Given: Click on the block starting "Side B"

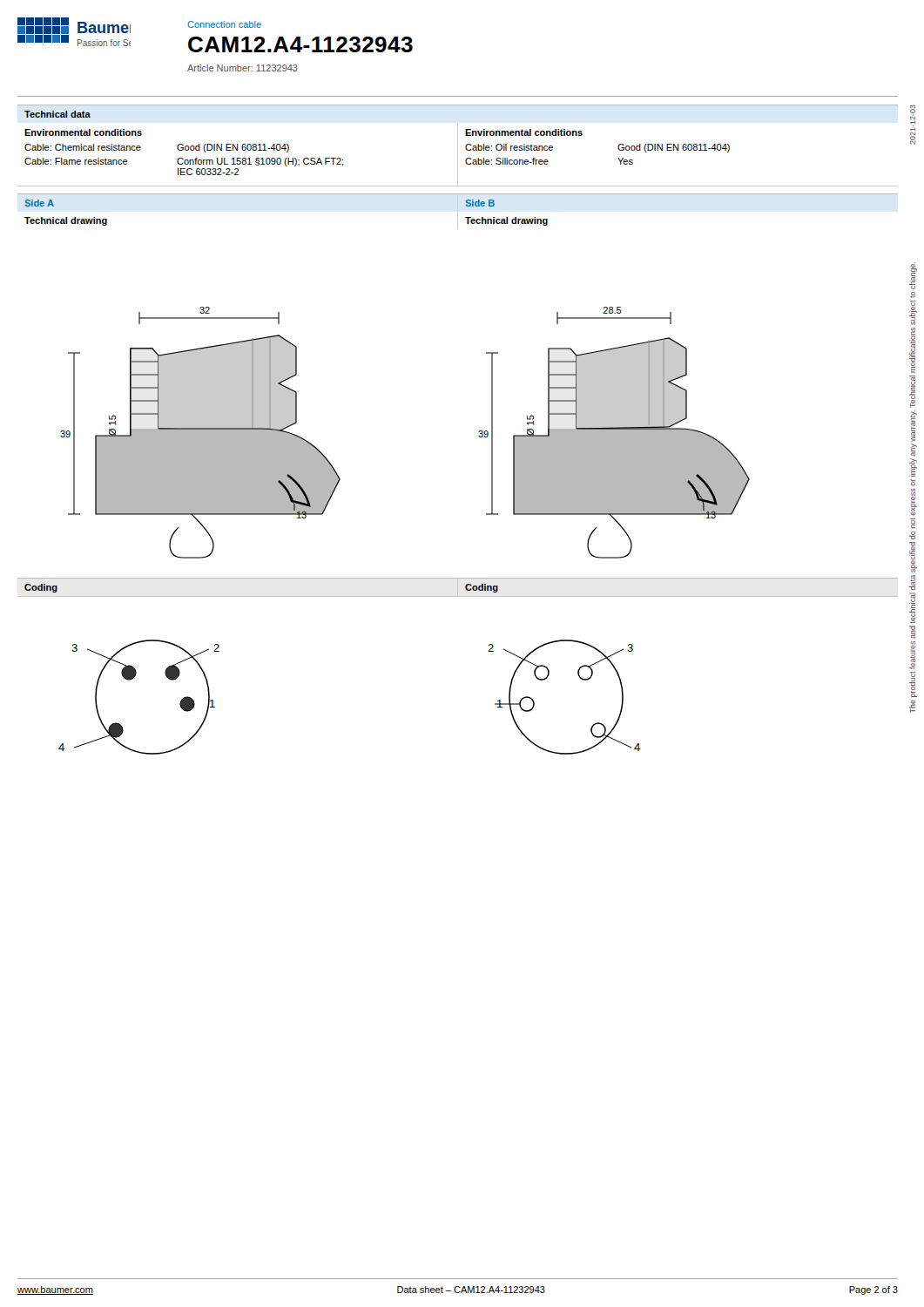Looking at the screenshot, I should coord(480,203).
